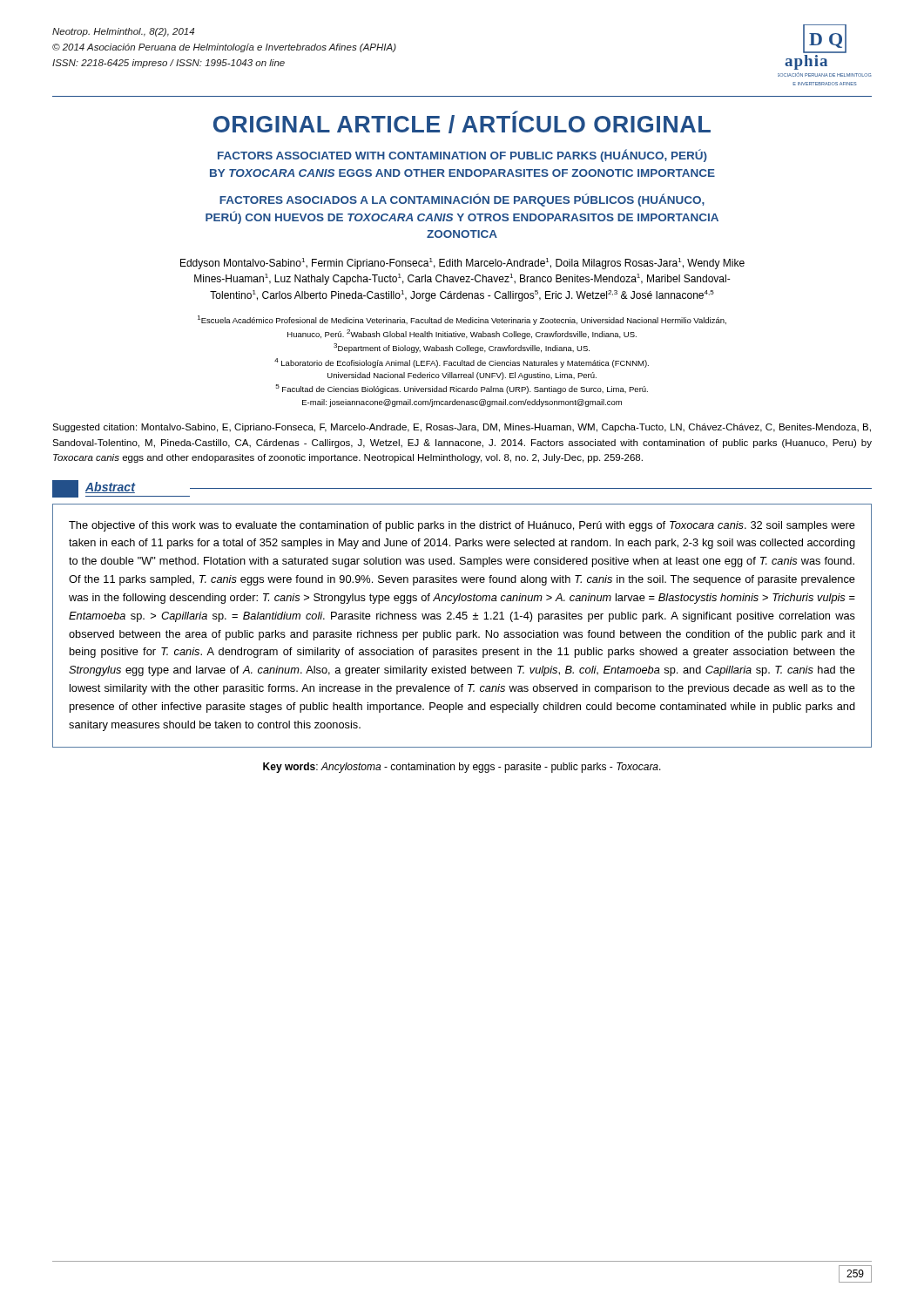Select the title that says "ORIGINAL ARTICLE / ARTÍCULO ORIGINAL"
Viewport: 924px width, 1307px height.
[462, 125]
